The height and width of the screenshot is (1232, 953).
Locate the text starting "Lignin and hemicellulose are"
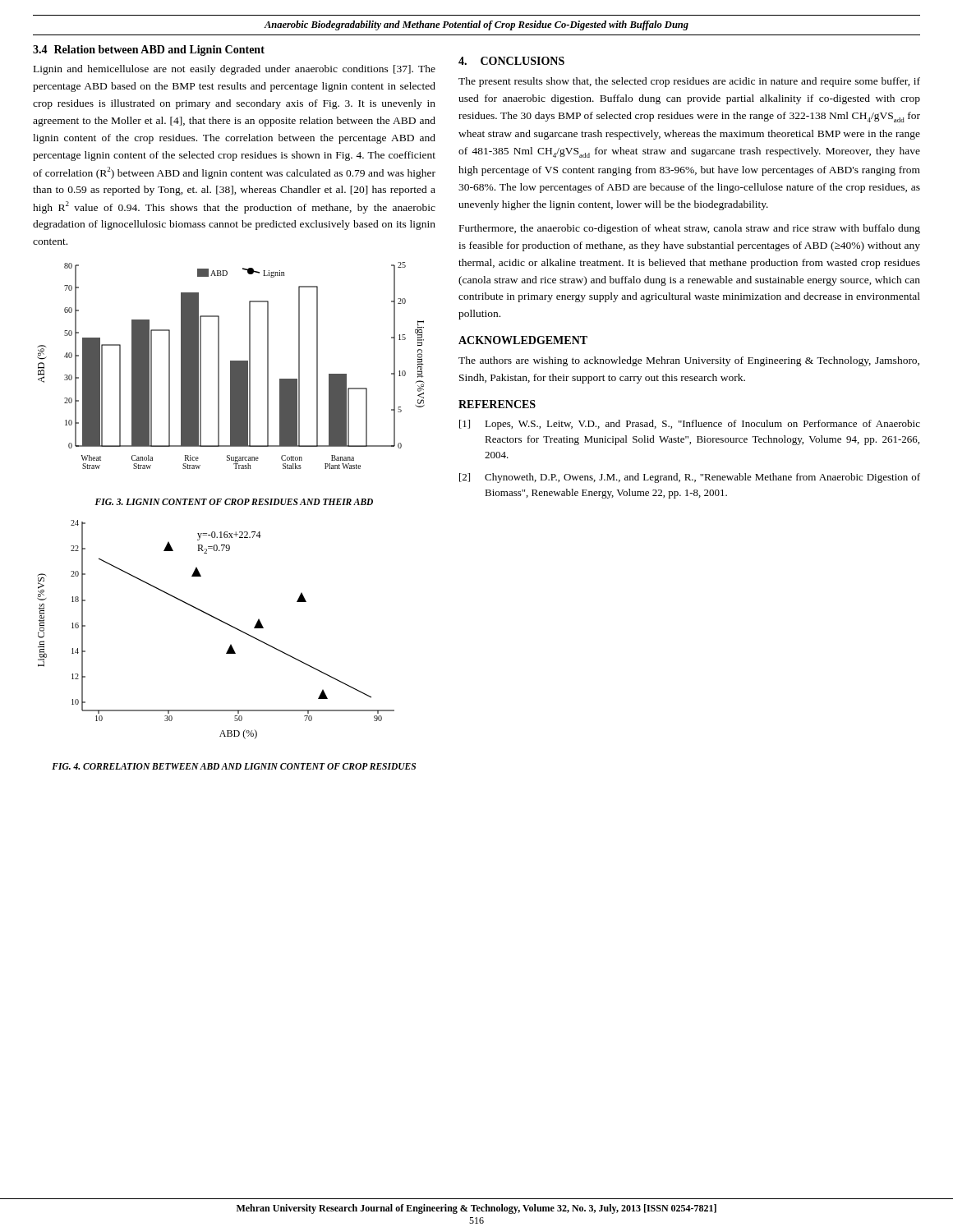234,156
